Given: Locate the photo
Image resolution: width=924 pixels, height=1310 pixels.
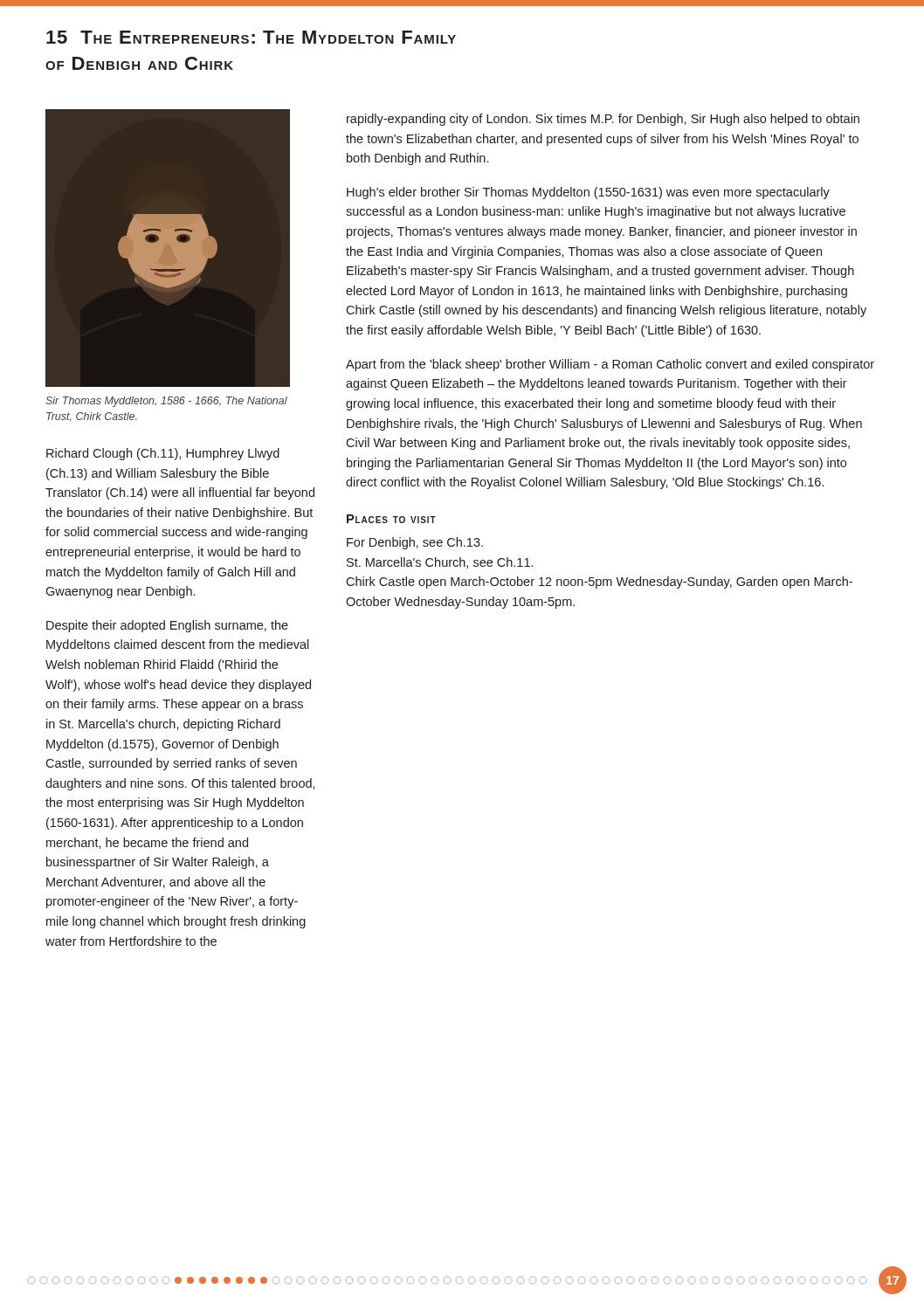Looking at the screenshot, I should coord(168,248).
